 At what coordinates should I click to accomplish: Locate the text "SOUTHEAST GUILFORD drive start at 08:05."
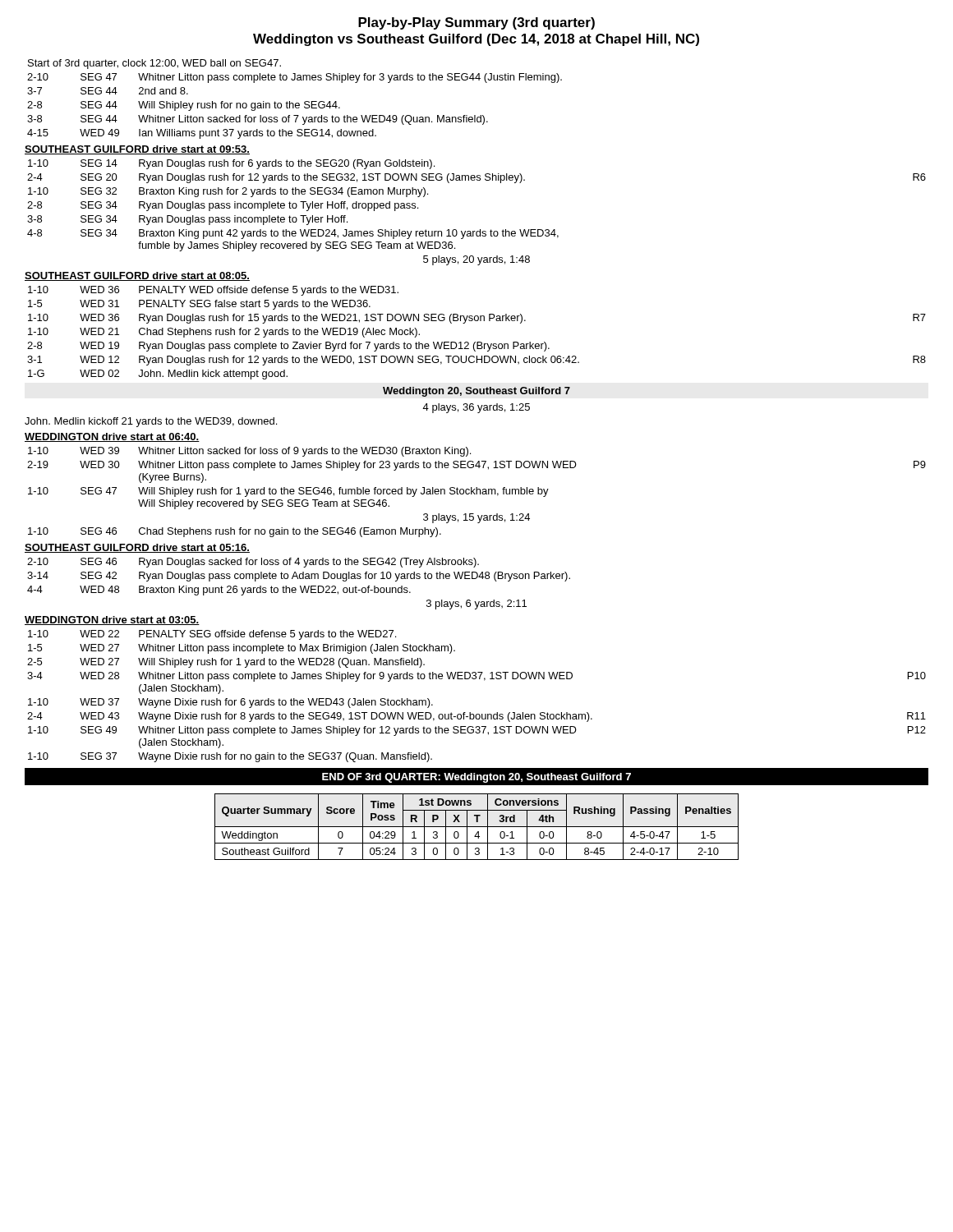point(137,276)
